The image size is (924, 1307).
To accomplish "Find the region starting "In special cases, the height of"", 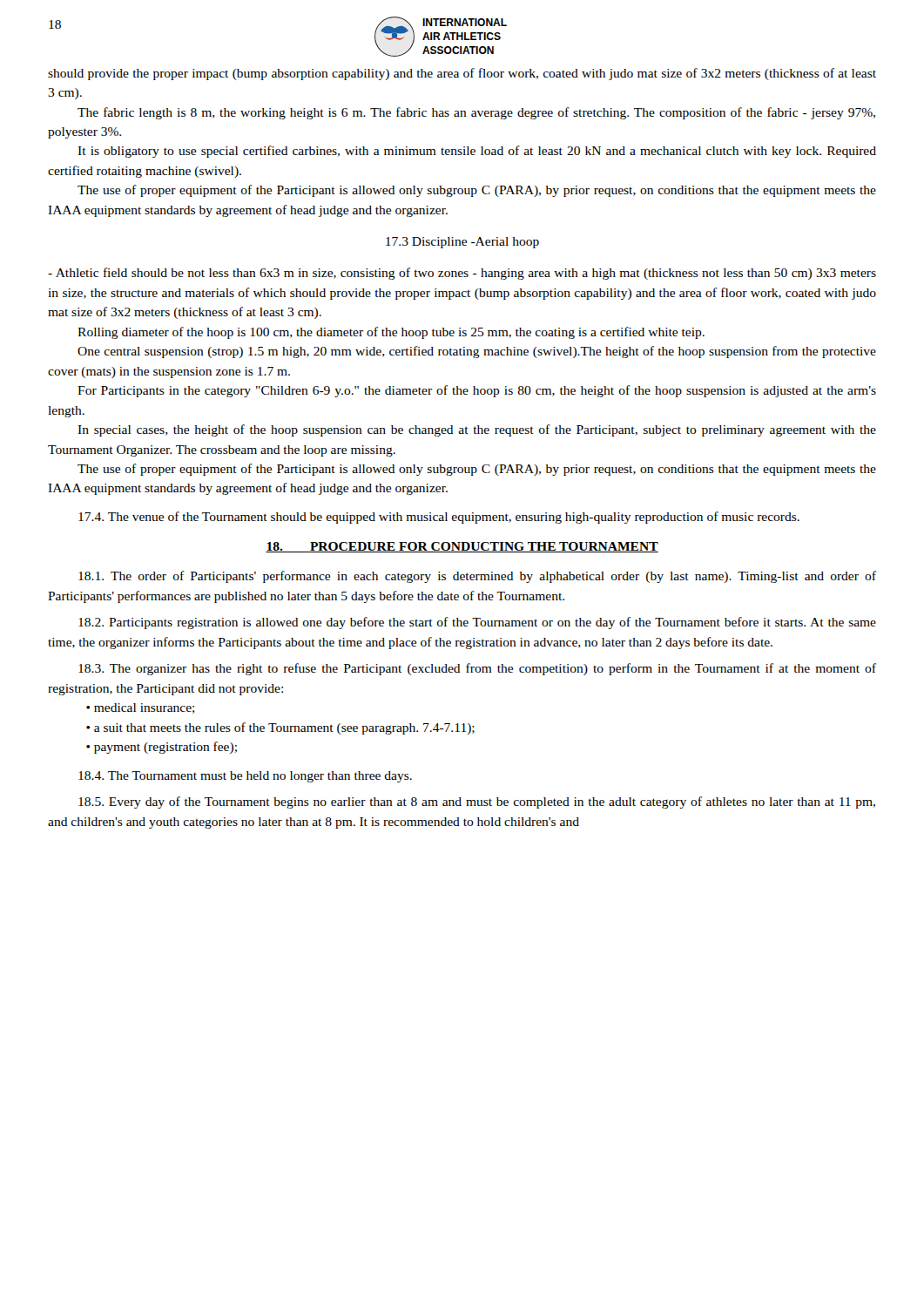I will (462, 440).
